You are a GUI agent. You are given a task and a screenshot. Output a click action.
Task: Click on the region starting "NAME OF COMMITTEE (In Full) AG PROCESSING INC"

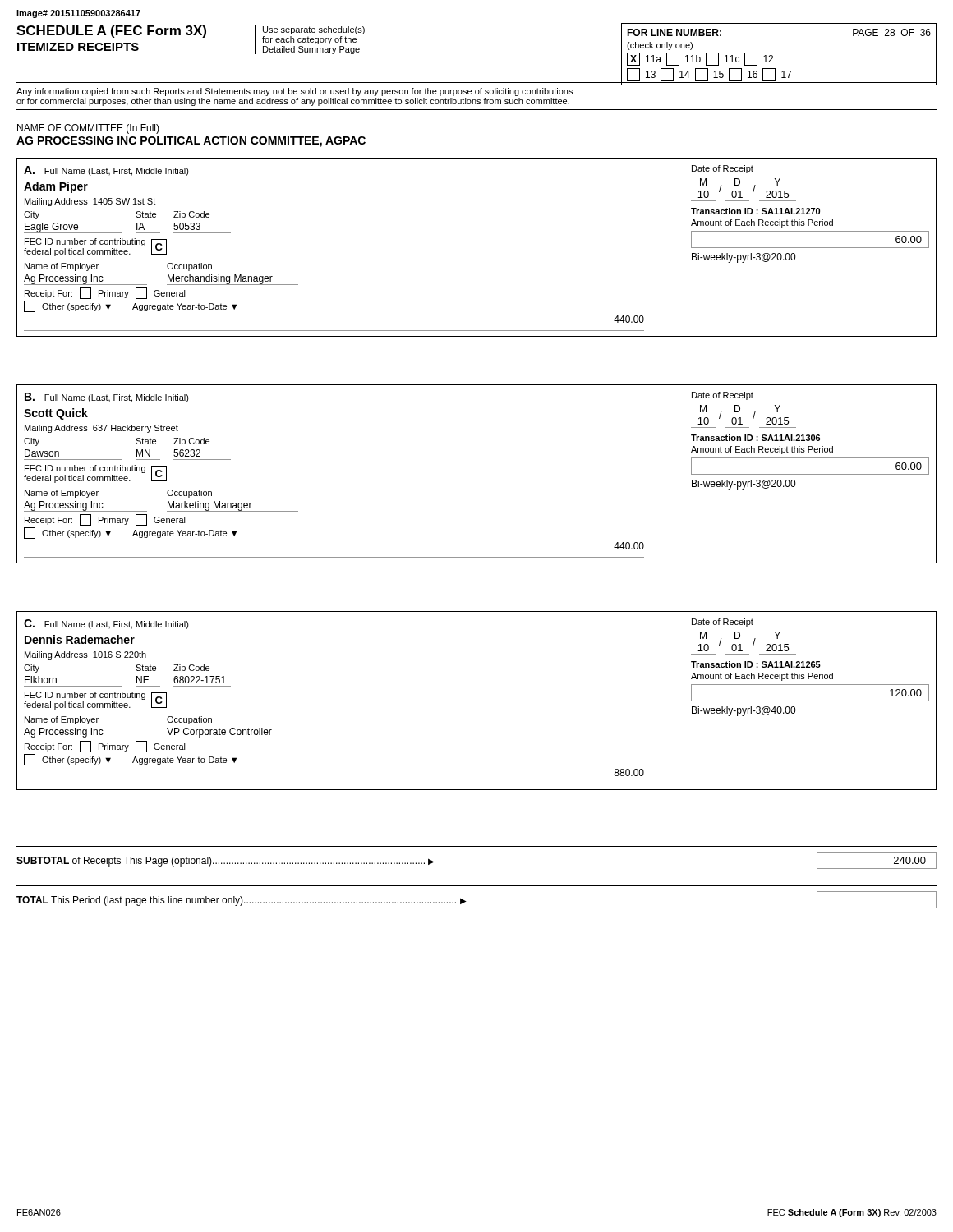(x=191, y=135)
